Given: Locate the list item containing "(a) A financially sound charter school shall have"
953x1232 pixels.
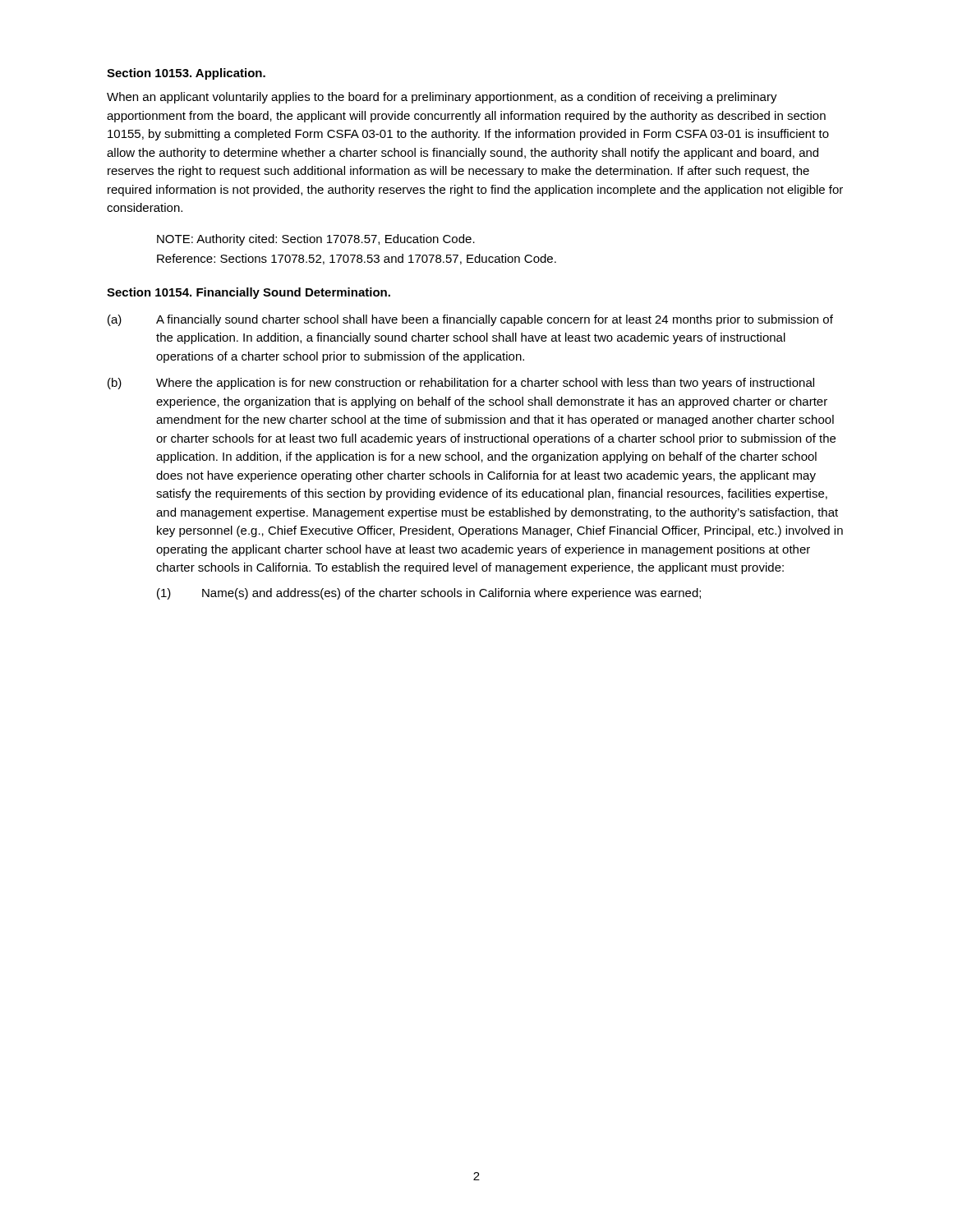Looking at the screenshot, I should click(476, 338).
